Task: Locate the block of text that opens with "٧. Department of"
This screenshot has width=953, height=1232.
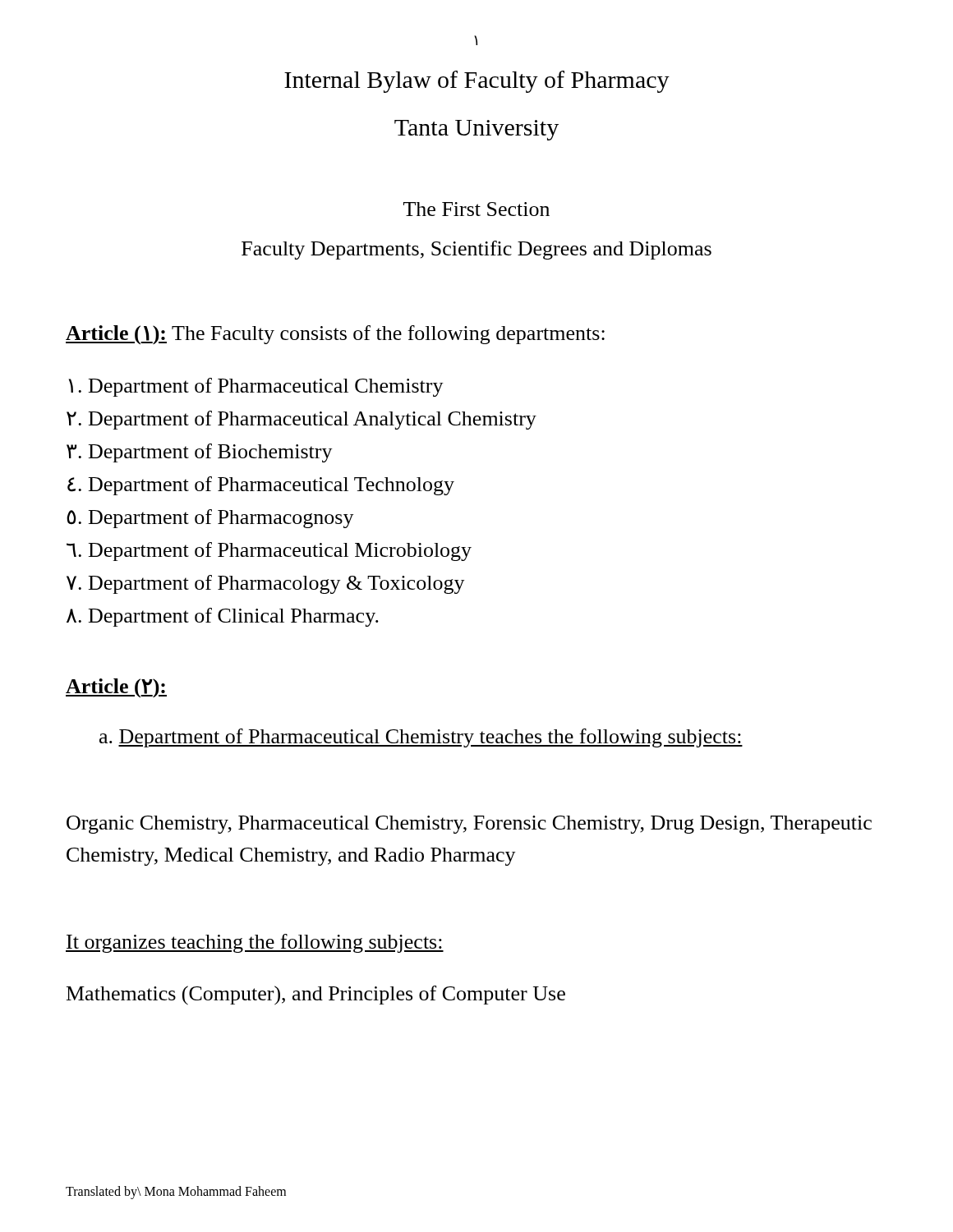Action: [265, 583]
